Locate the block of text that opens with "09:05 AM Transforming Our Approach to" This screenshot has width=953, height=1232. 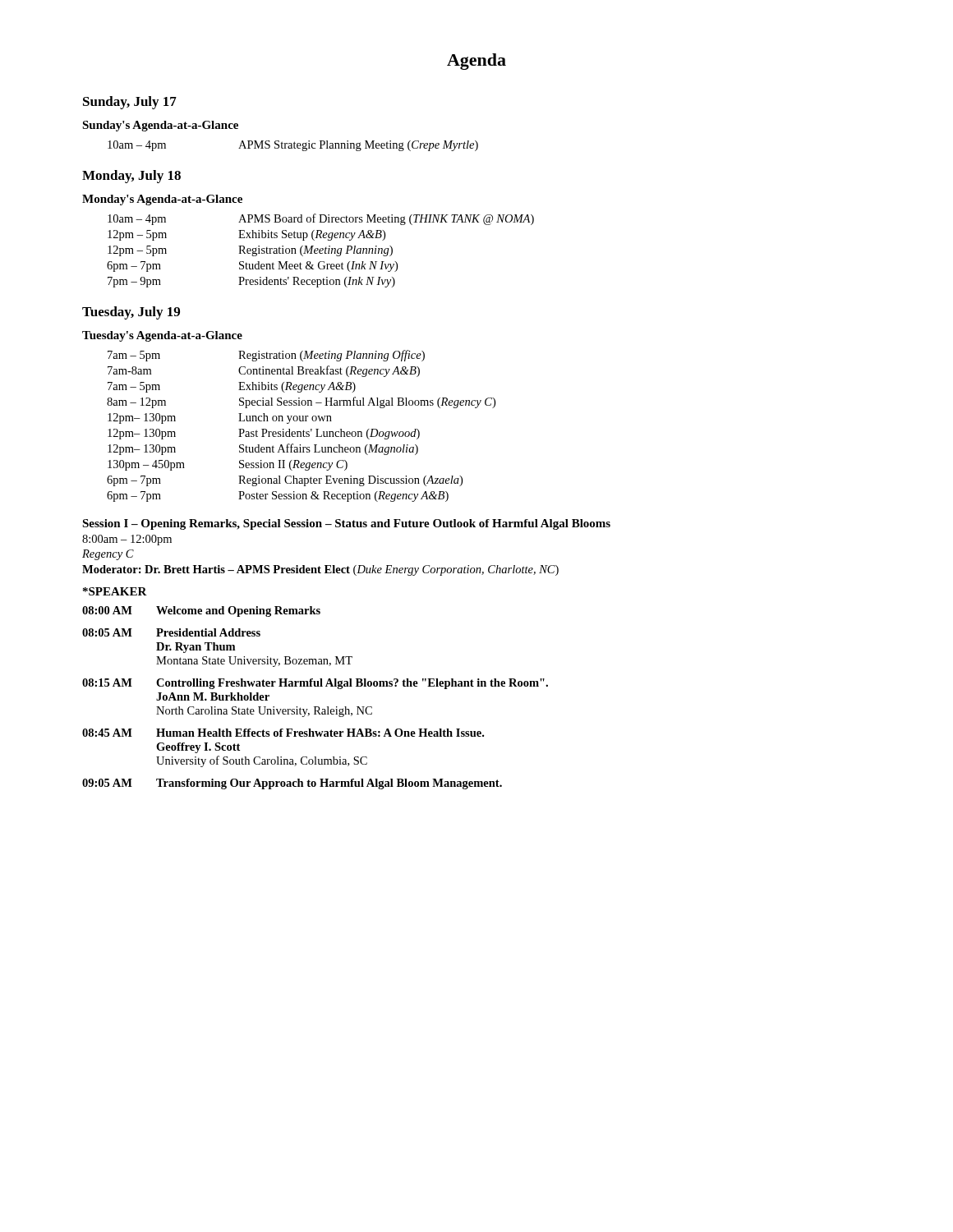pos(476,783)
